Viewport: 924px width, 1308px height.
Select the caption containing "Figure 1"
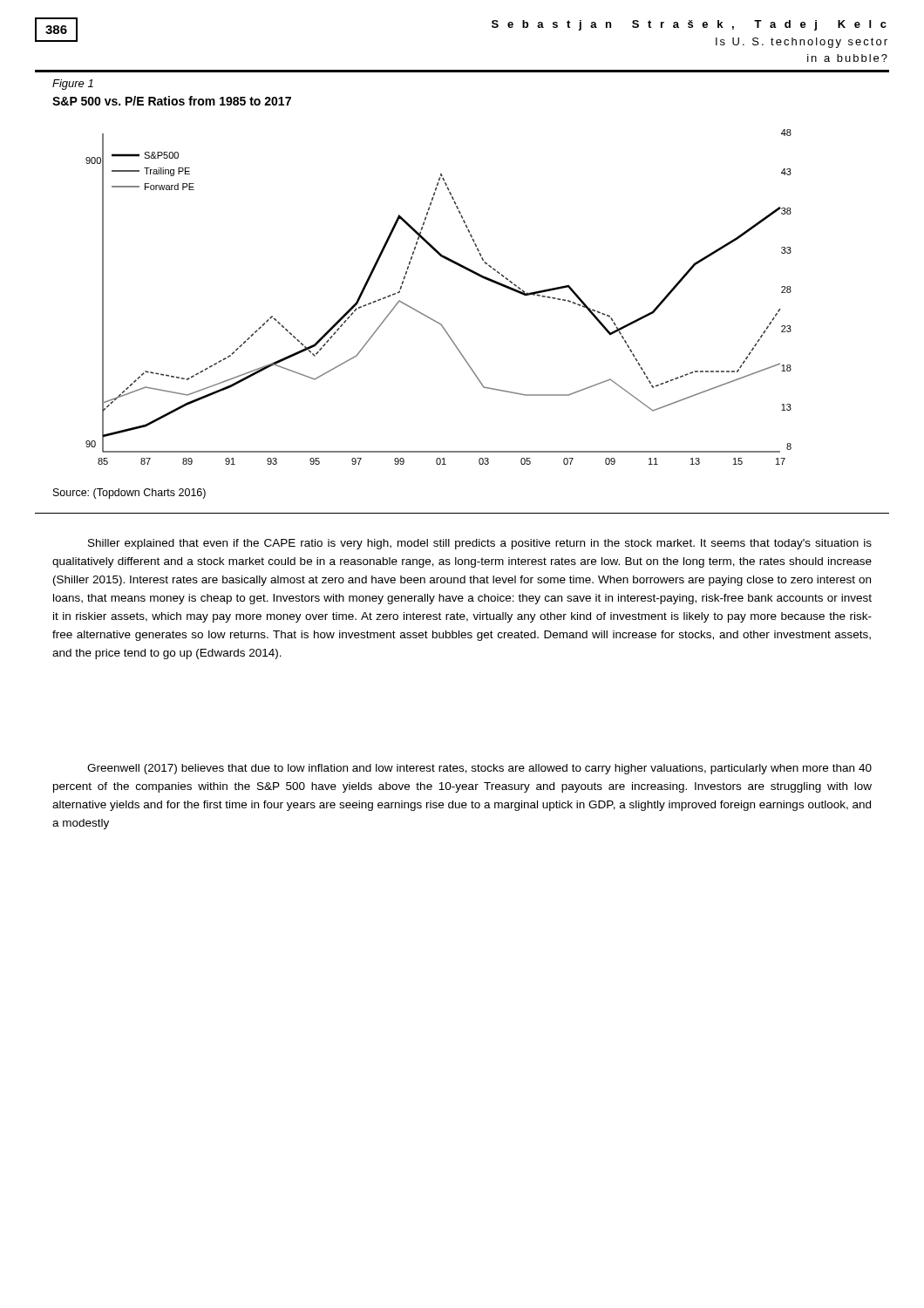(x=73, y=83)
